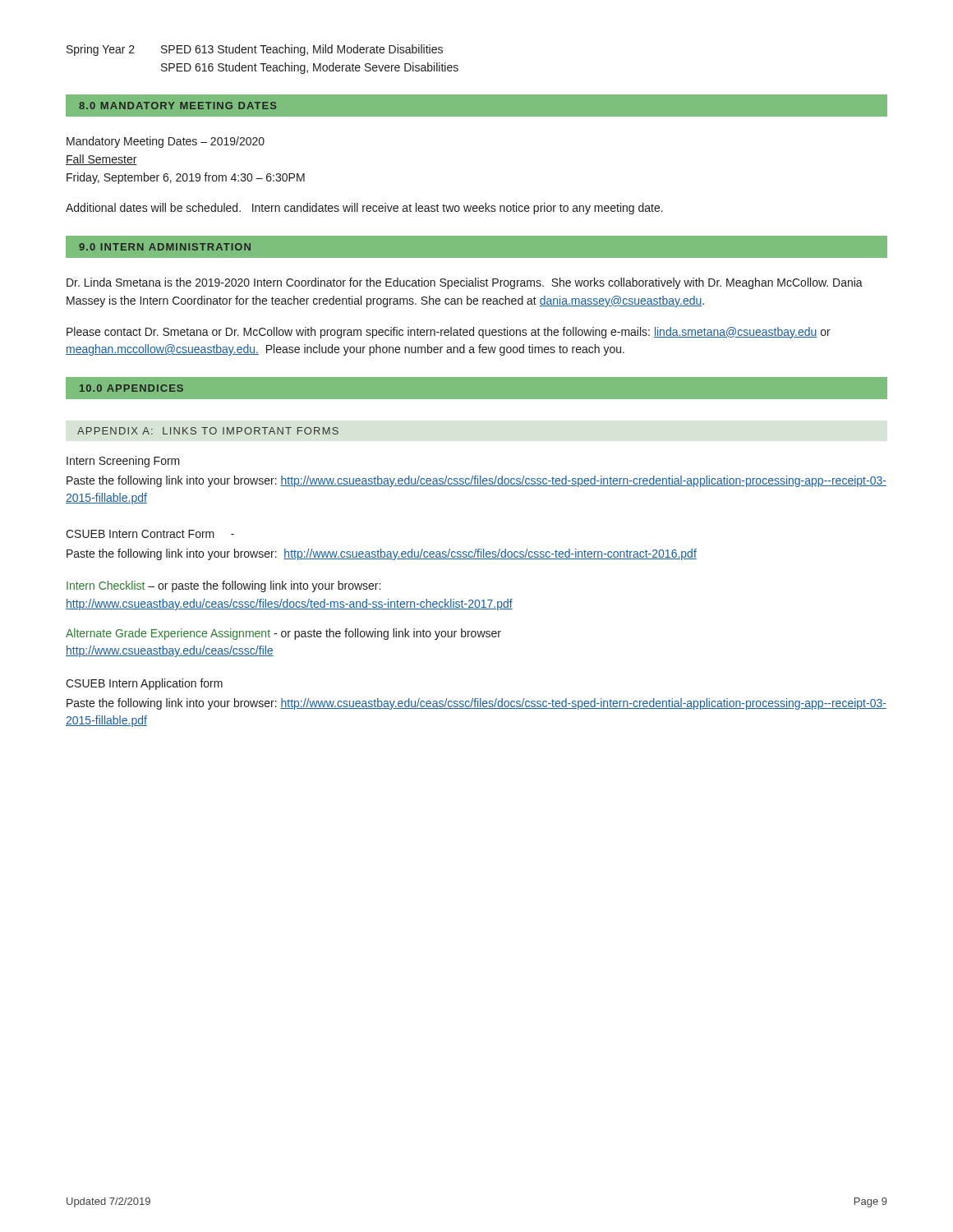Select the text block containing "Please contact Dr. Smetana"
The width and height of the screenshot is (953, 1232).
(448, 340)
